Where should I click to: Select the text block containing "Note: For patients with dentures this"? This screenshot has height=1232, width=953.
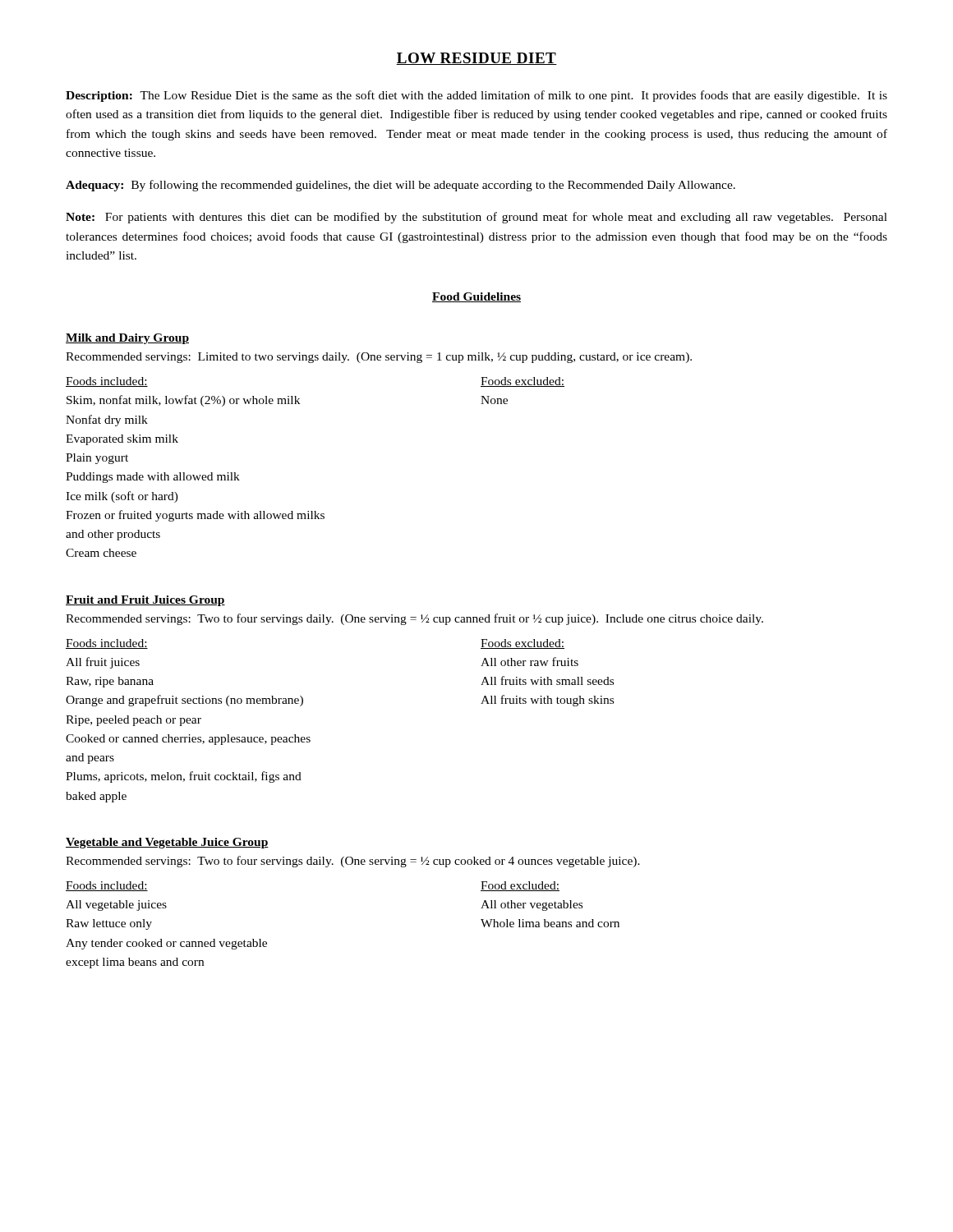pos(476,236)
